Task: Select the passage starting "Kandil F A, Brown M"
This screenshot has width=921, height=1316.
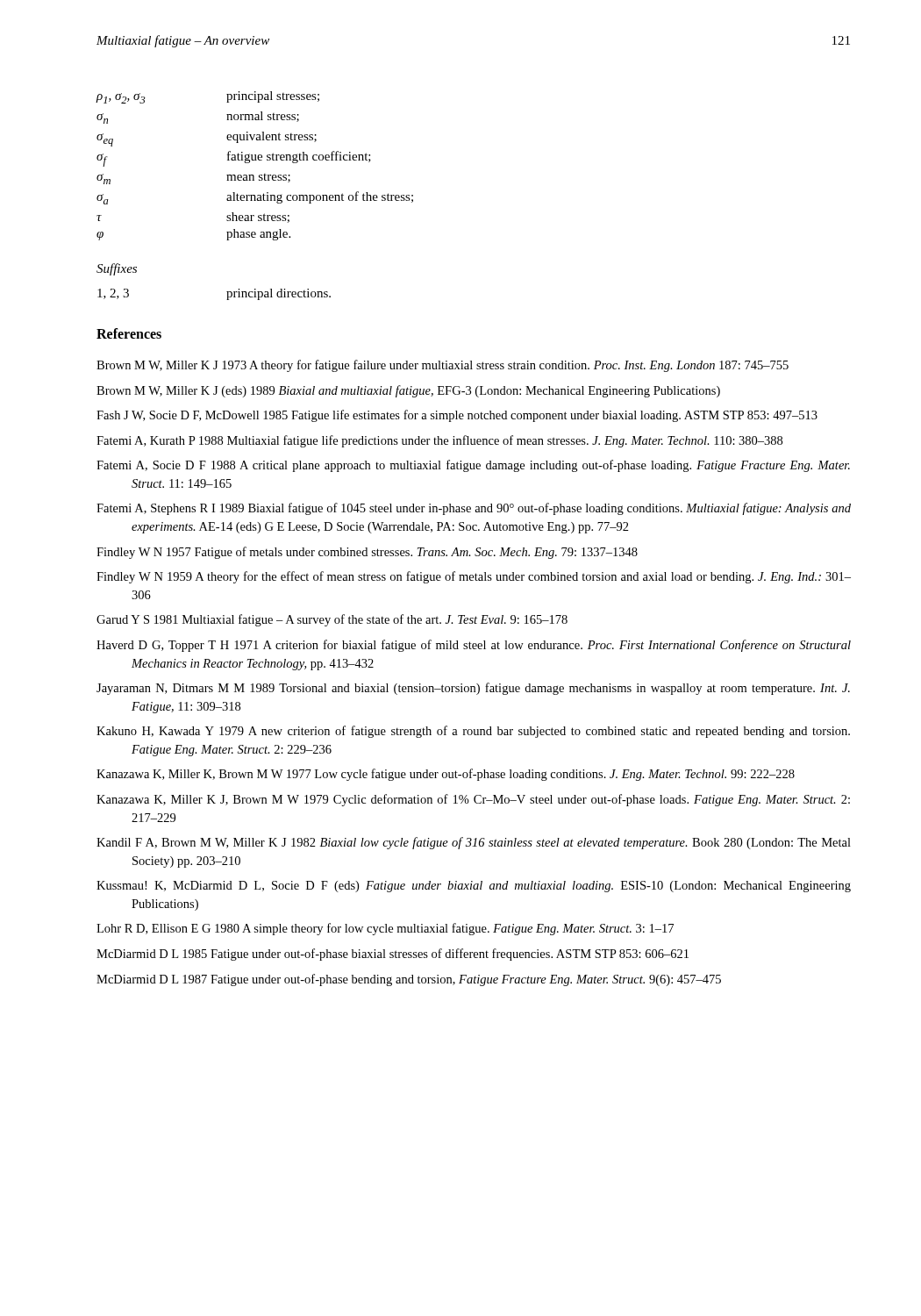Action: coord(474,851)
